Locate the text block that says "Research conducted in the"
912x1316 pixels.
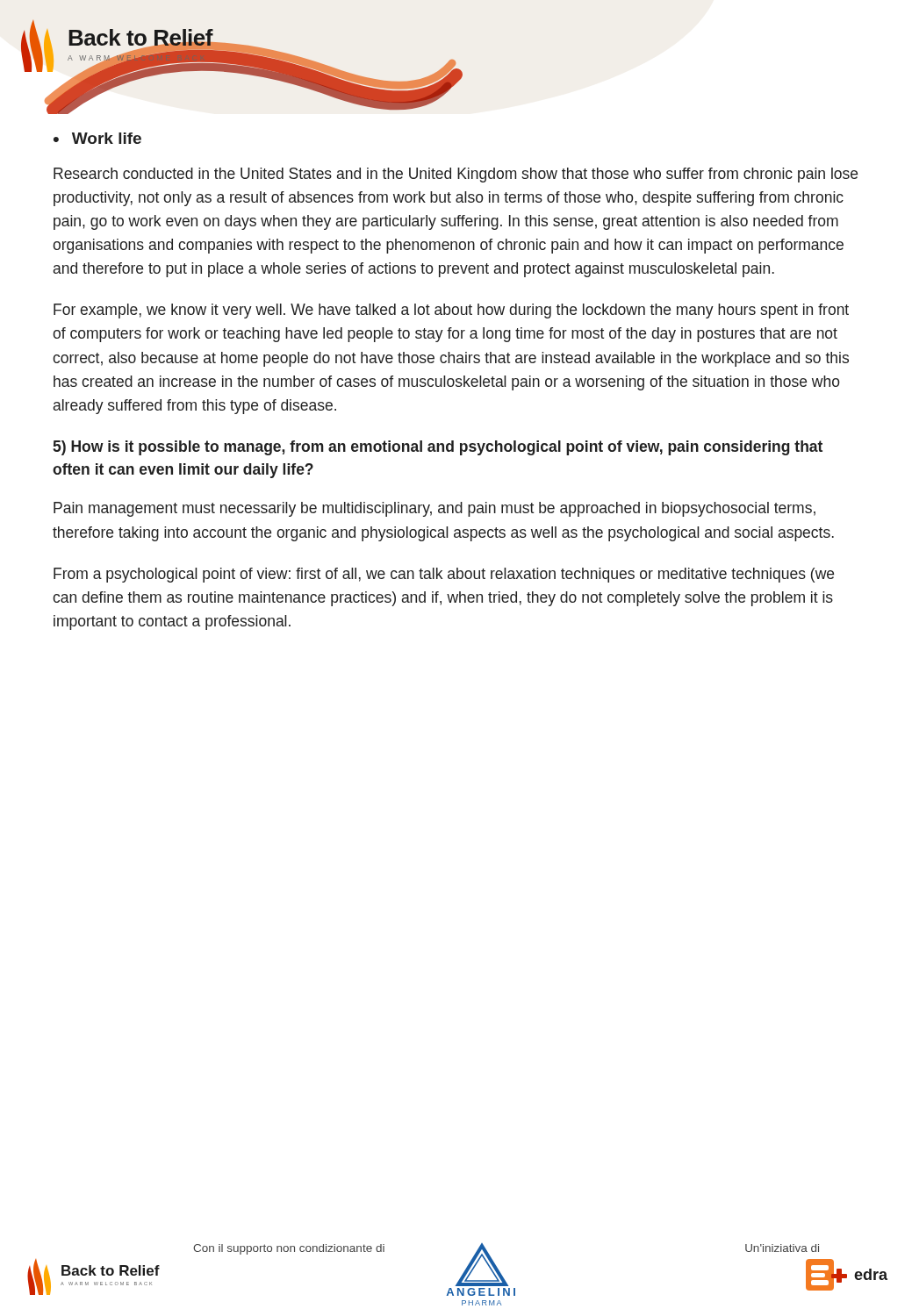(456, 221)
